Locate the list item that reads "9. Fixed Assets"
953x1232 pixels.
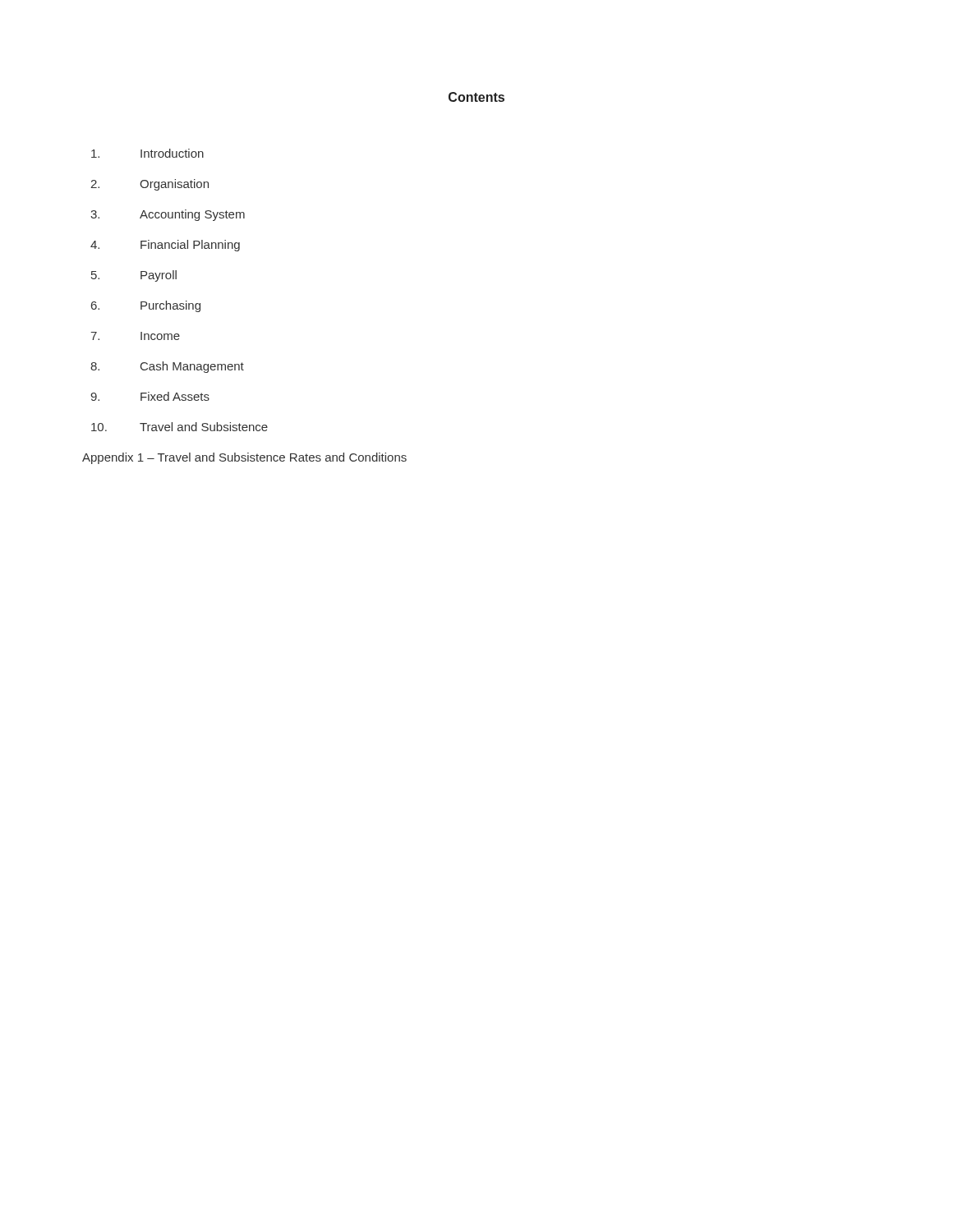(x=146, y=396)
